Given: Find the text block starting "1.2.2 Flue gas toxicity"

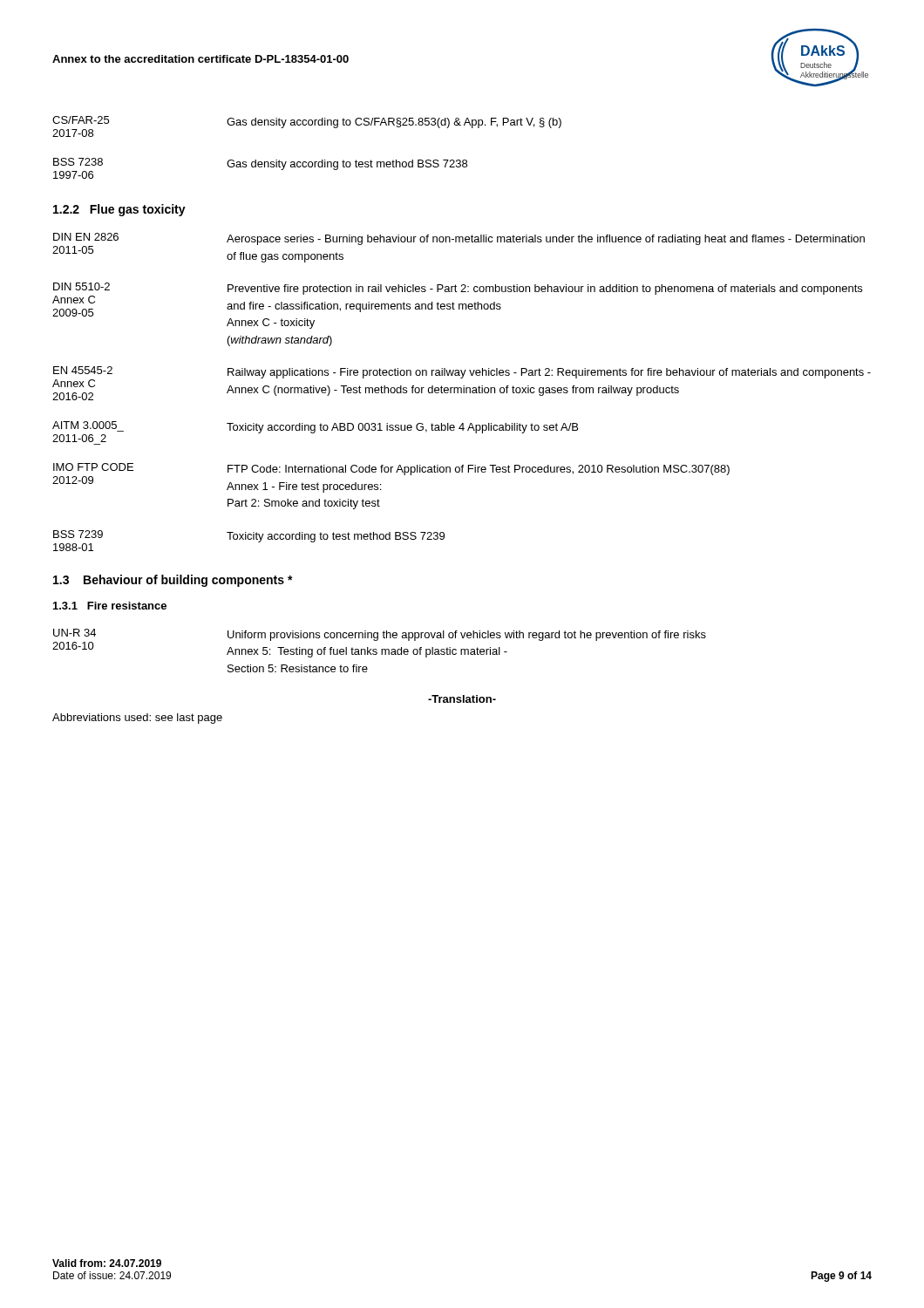Looking at the screenshot, I should 119,209.
